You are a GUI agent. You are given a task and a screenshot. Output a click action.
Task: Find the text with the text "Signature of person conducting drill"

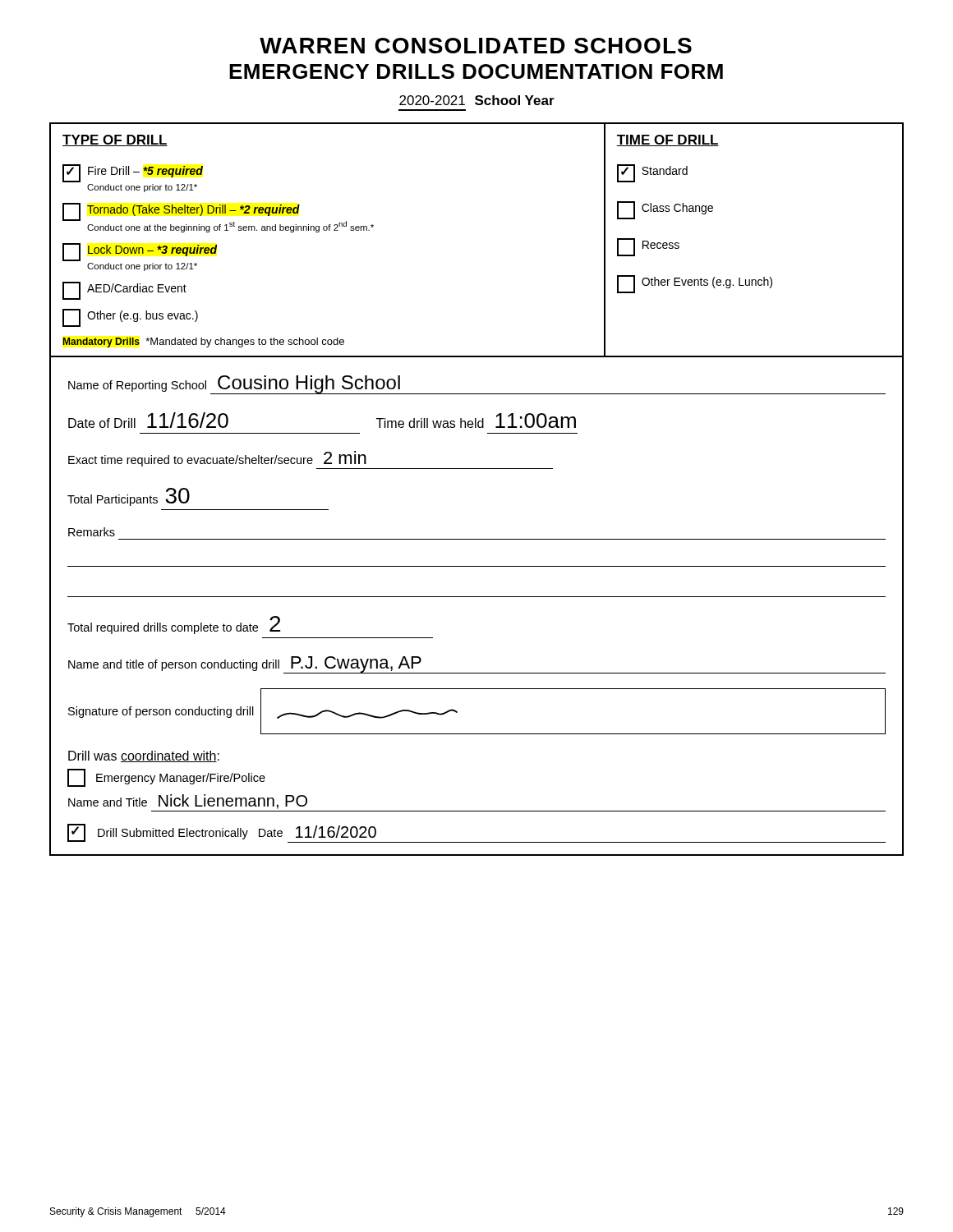pyautogui.click(x=476, y=712)
